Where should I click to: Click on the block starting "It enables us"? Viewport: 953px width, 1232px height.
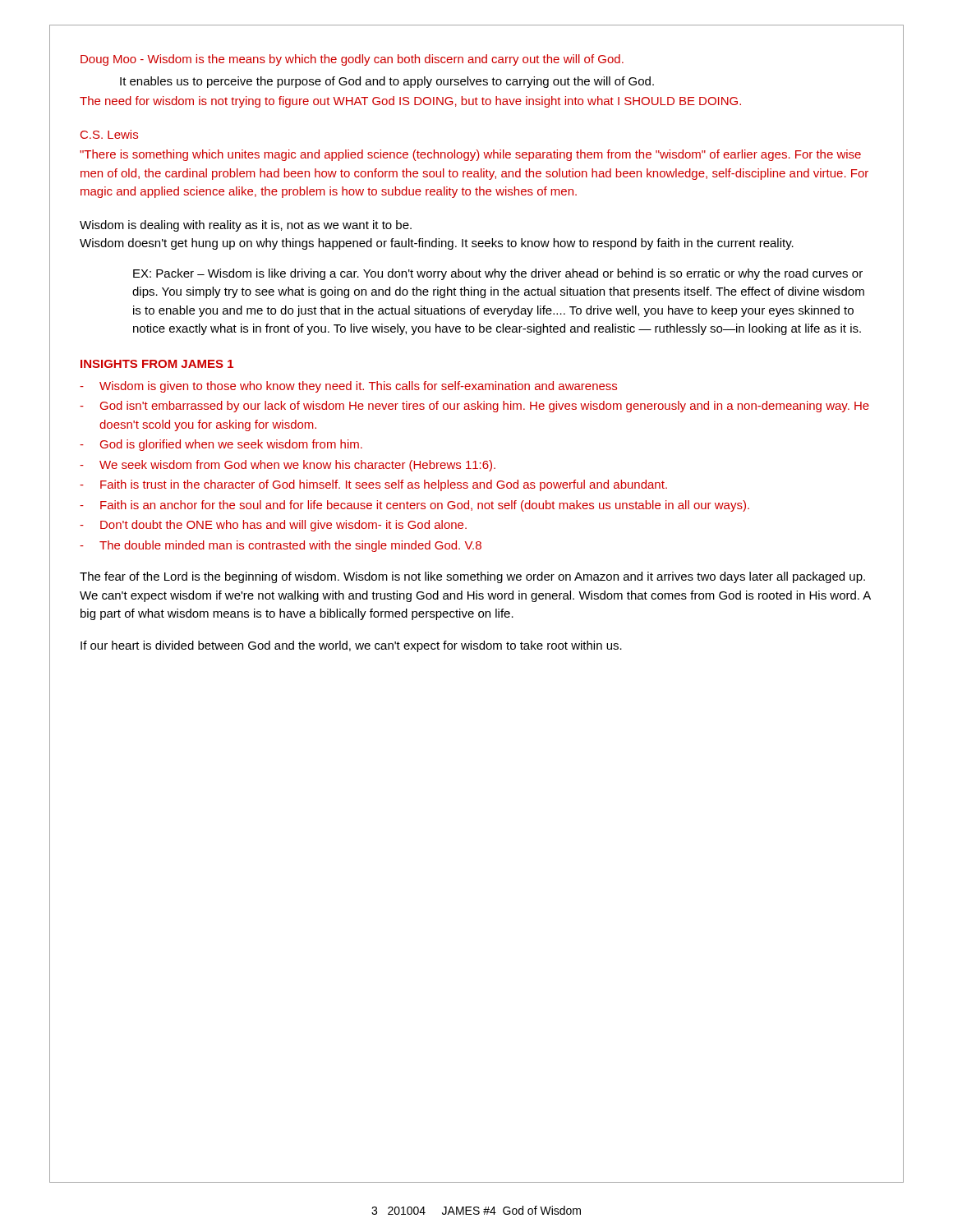(x=496, y=81)
